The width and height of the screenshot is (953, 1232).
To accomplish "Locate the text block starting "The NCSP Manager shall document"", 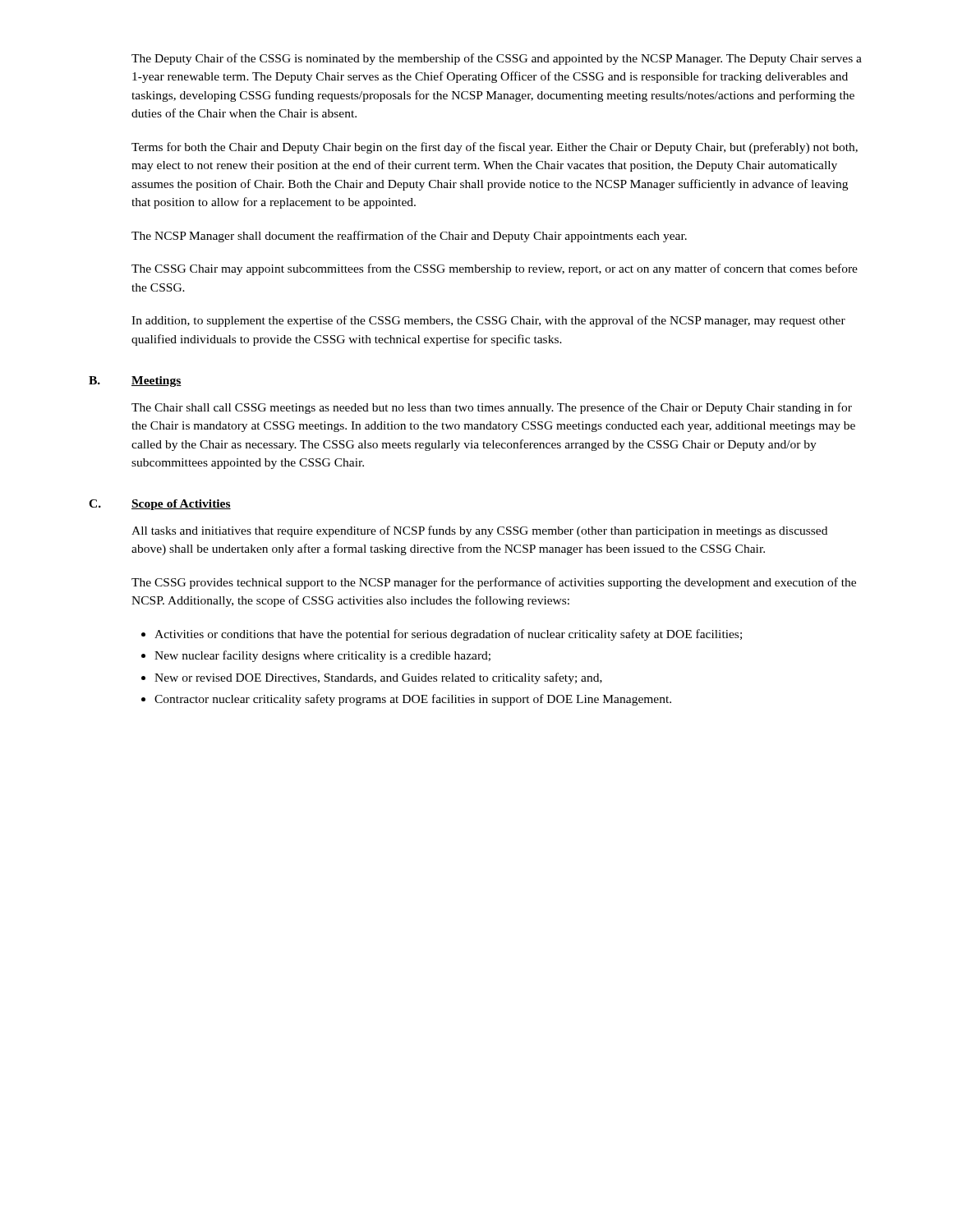I will pyautogui.click(x=409, y=235).
